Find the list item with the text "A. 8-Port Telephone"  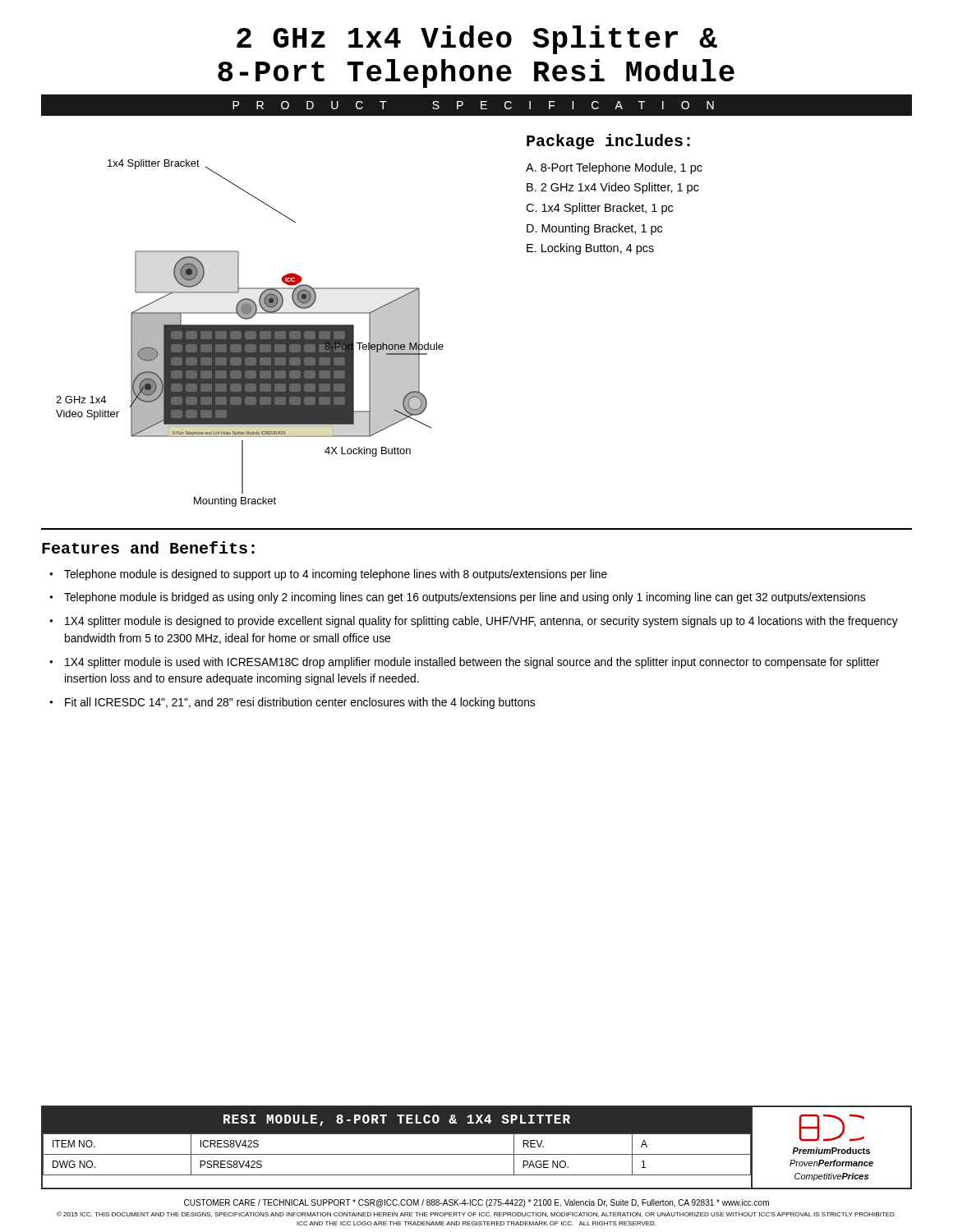tap(614, 167)
